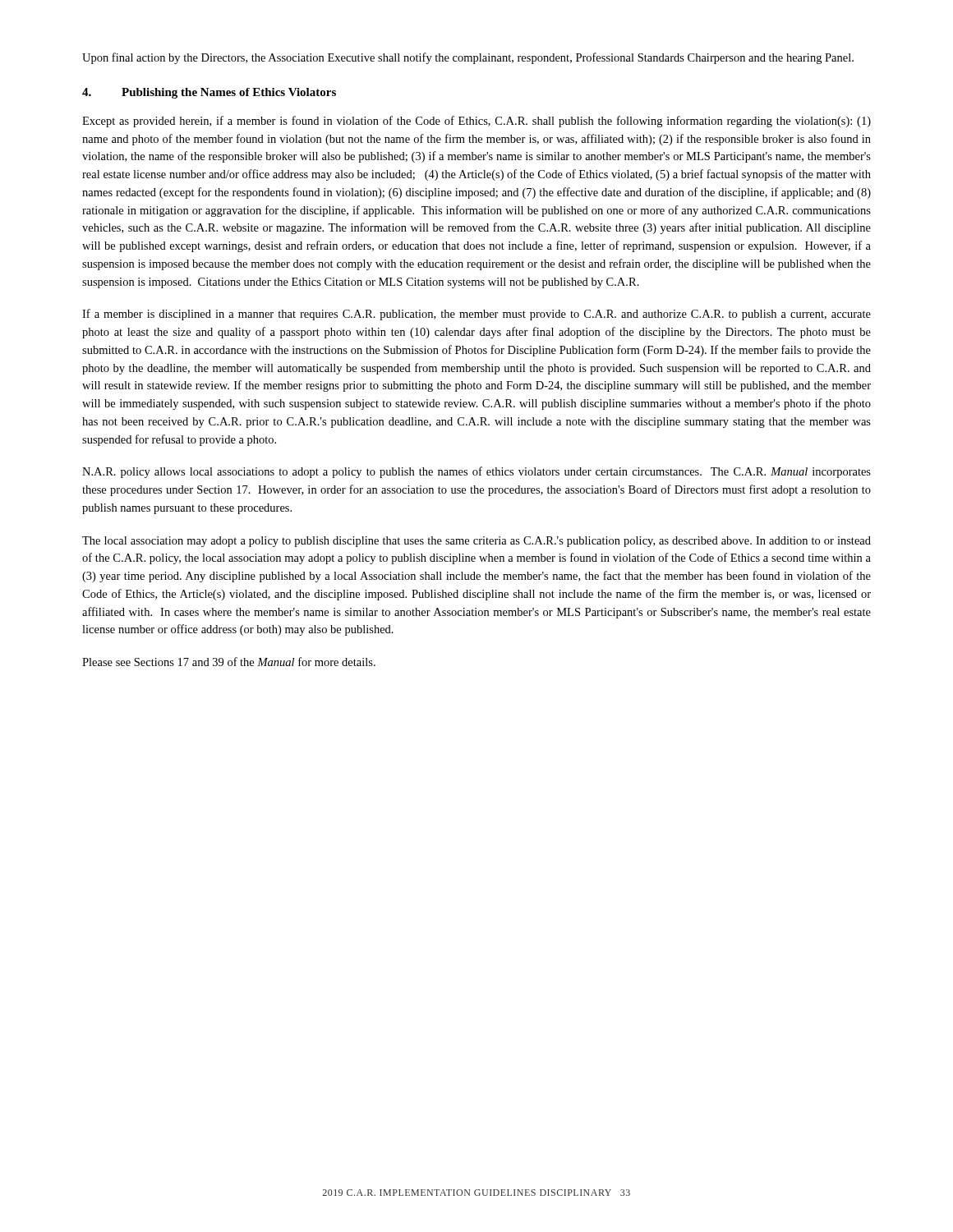Navigate to the passage starting "Upon final action"
Image resolution: width=953 pixels, height=1232 pixels.
coord(468,57)
